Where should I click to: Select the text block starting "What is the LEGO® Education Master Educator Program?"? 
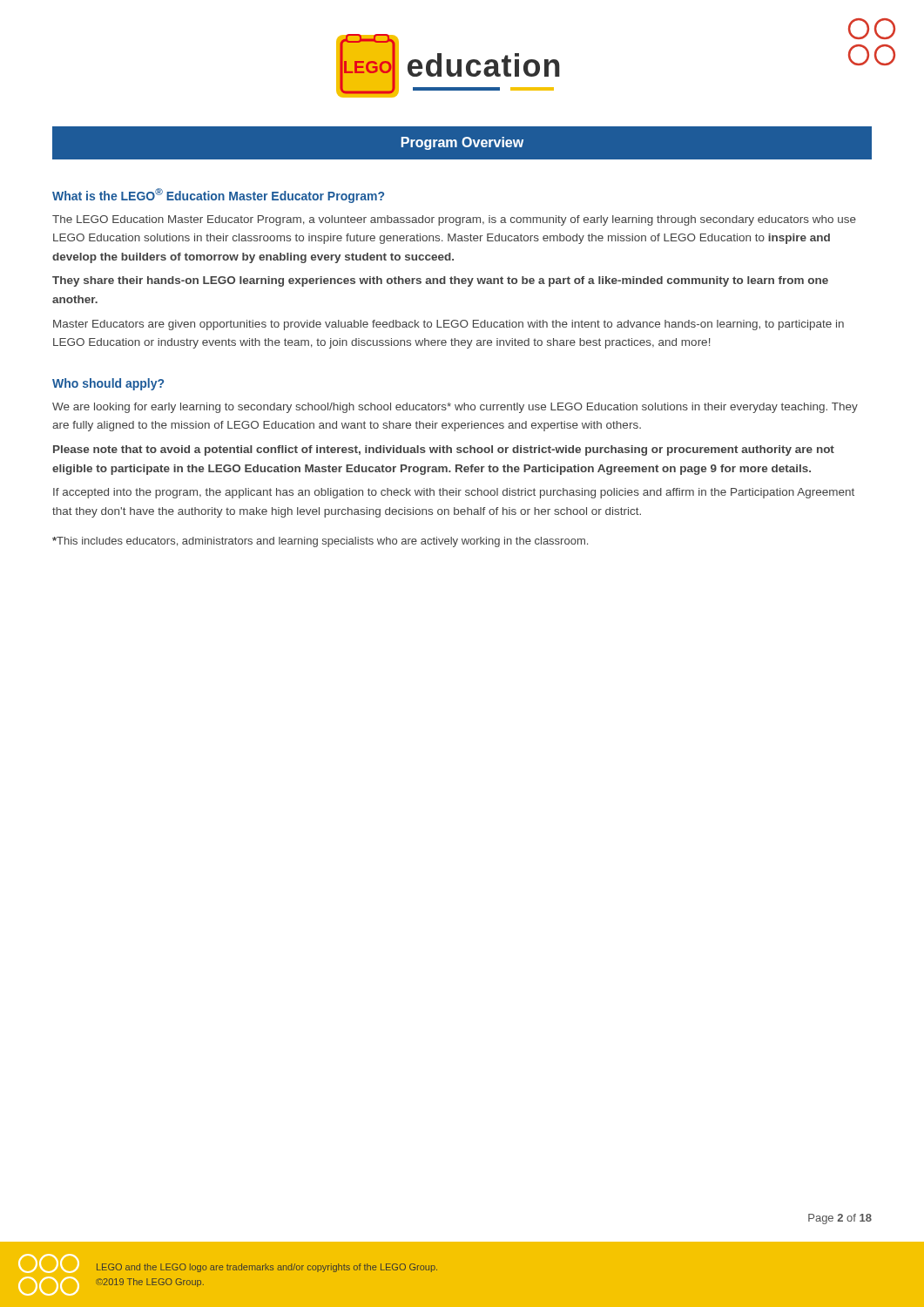(219, 194)
